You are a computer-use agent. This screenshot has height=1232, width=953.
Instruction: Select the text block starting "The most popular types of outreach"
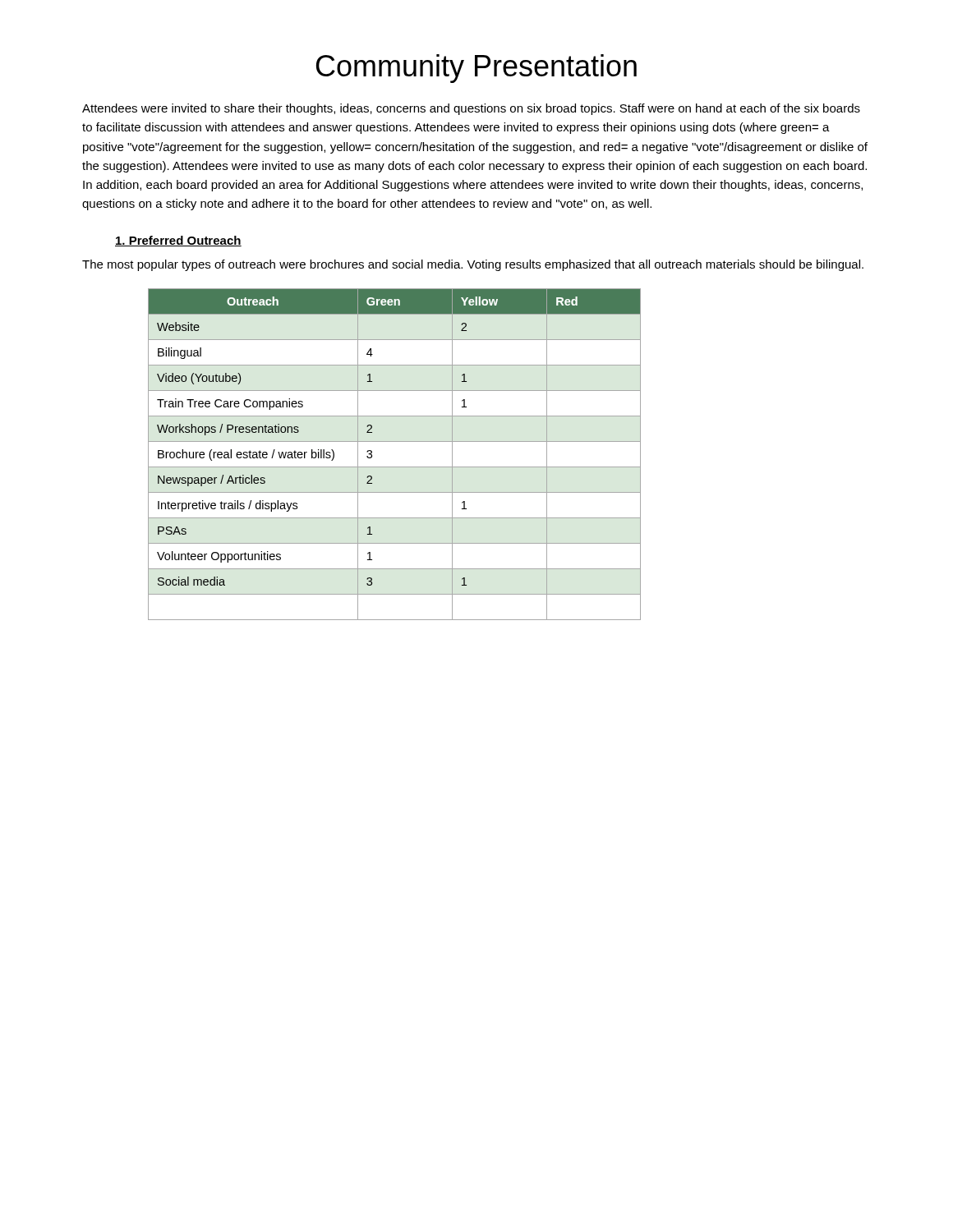pyautogui.click(x=473, y=264)
